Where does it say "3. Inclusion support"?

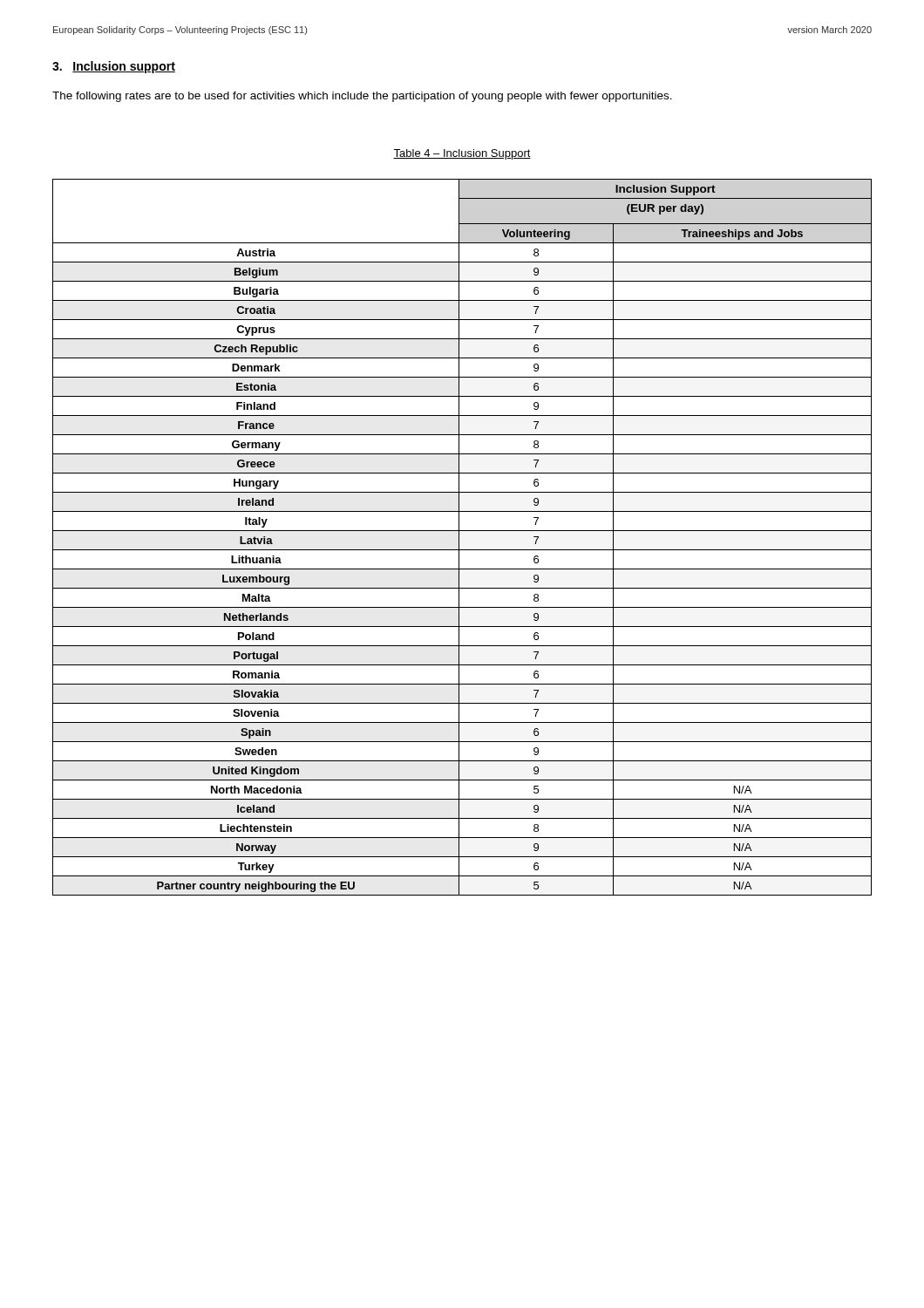(114, 66)
